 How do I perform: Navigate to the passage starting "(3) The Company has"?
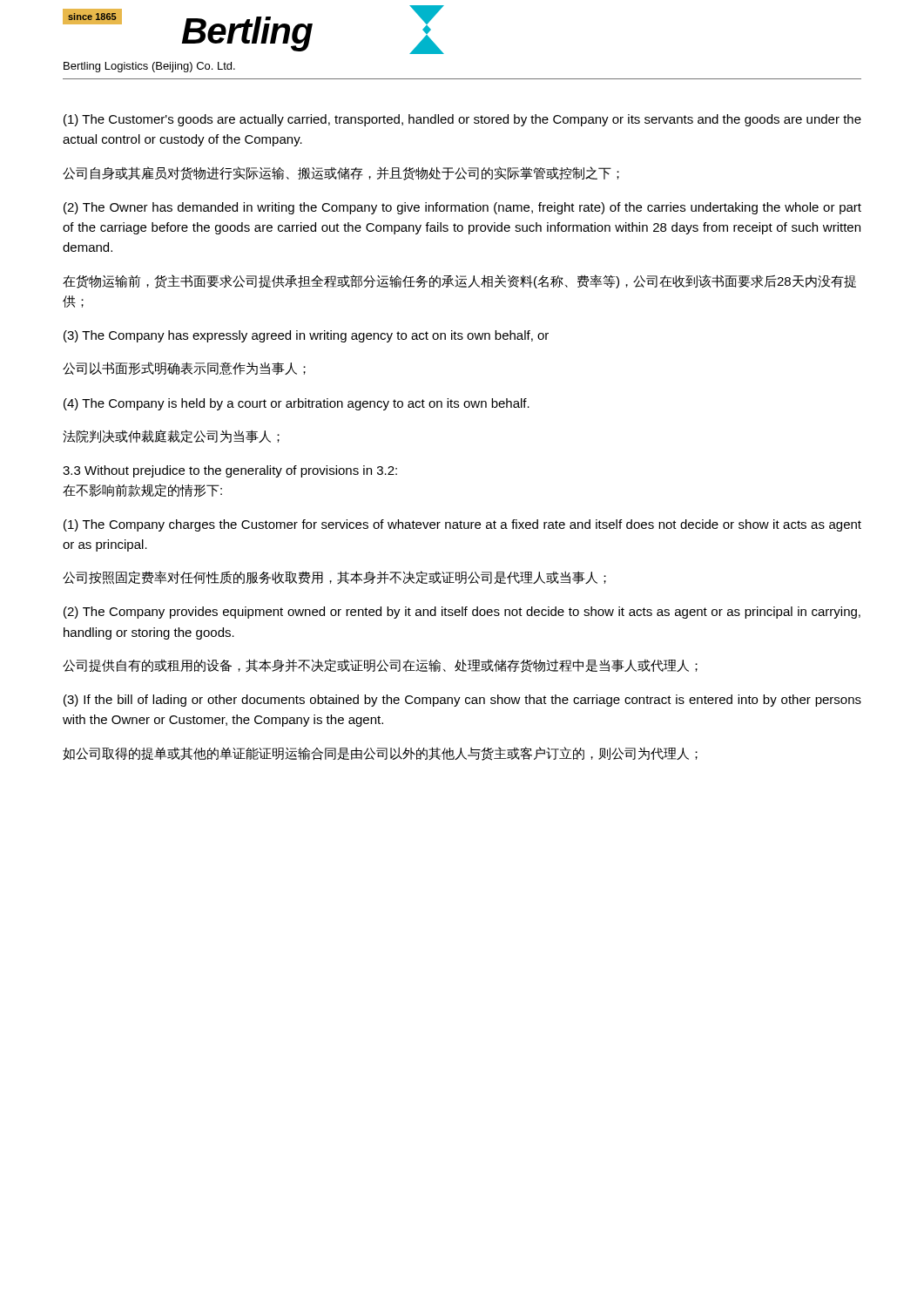[x=462, y=335]
